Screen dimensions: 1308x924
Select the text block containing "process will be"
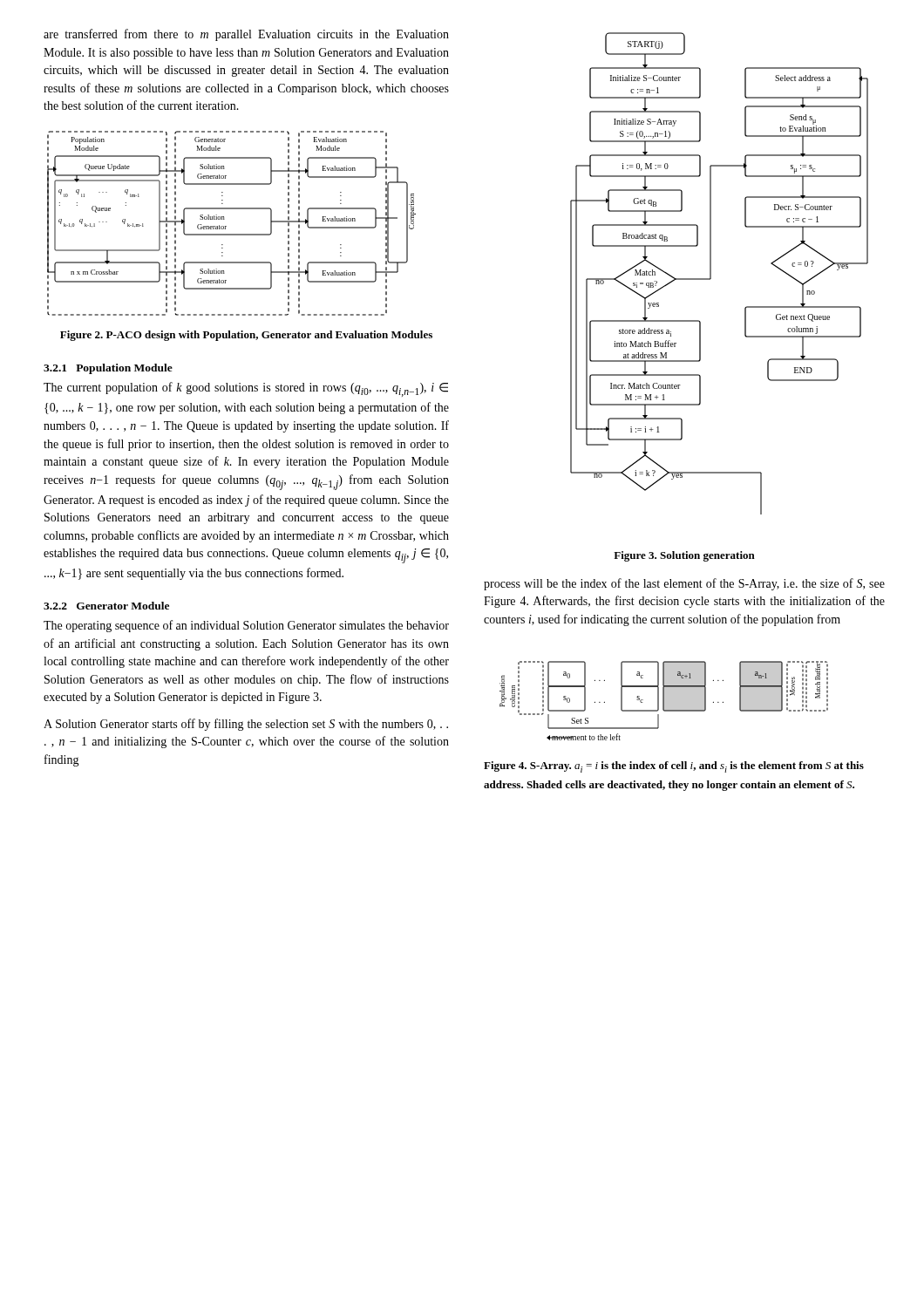(x=684, y=601)
